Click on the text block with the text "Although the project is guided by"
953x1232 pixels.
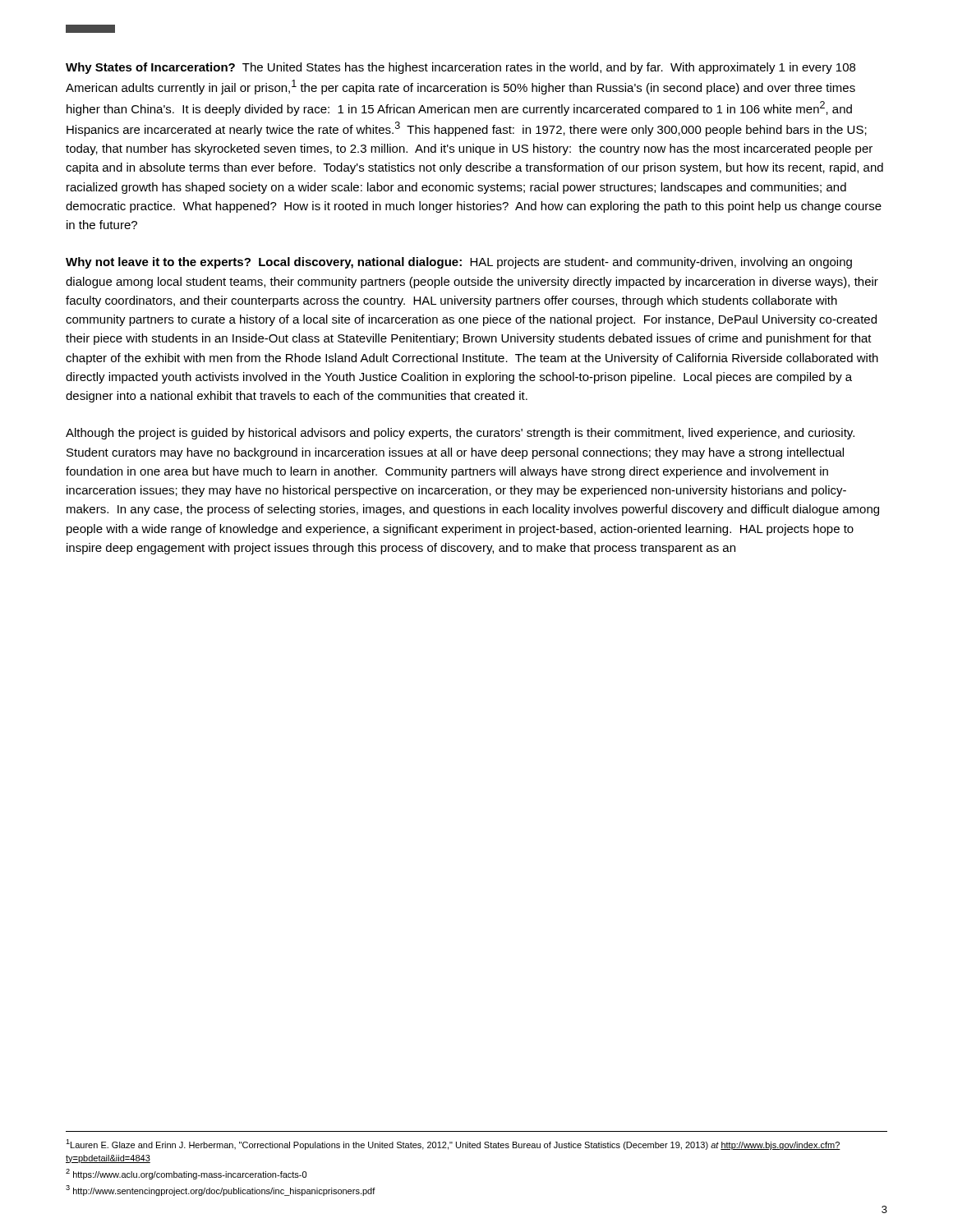(x=473, y=490)
